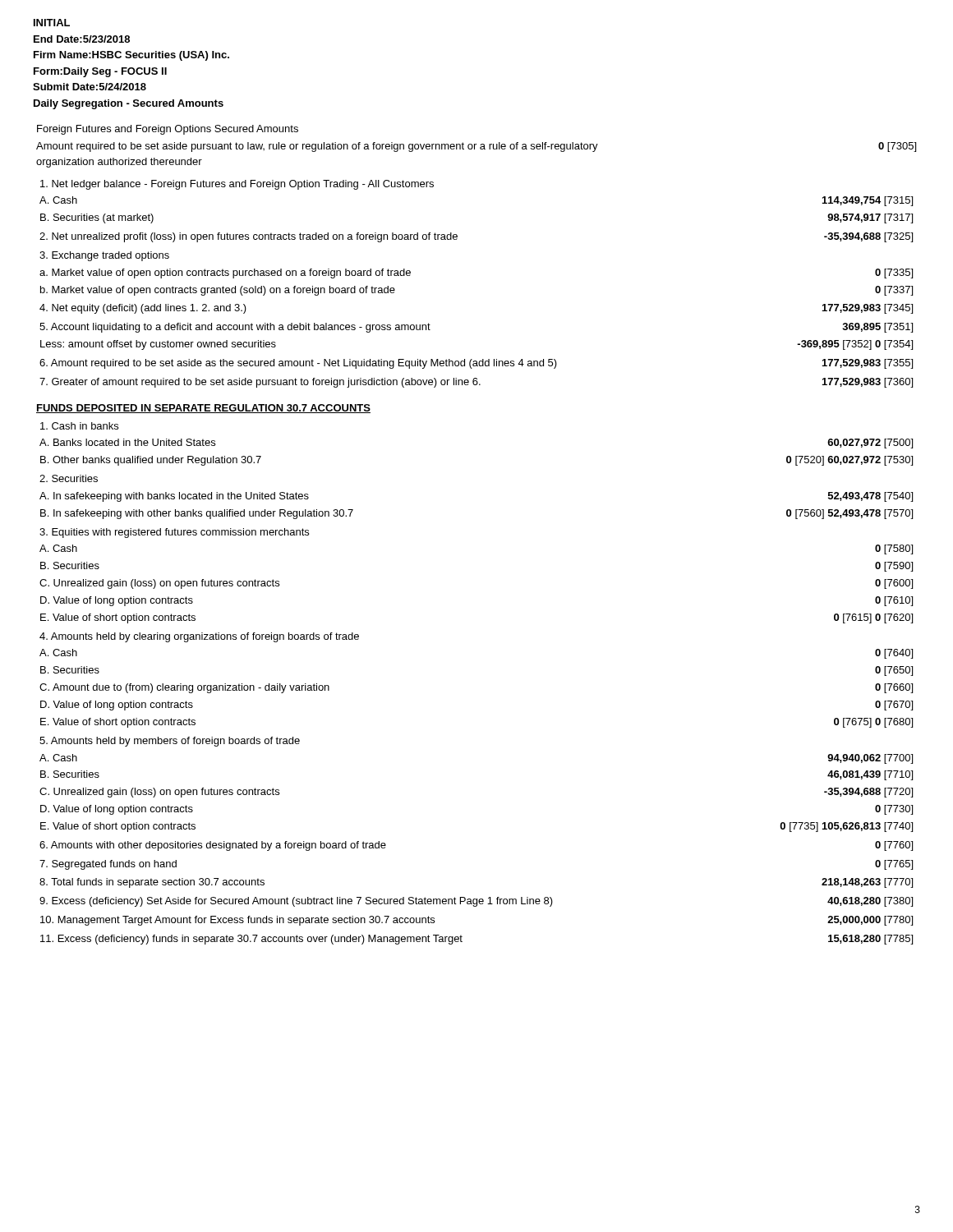This screenshot has height=1232, width=953.
Task: Select the list item that reads "4. Net equity (deficit) (add"
Action: click(142, 308)
